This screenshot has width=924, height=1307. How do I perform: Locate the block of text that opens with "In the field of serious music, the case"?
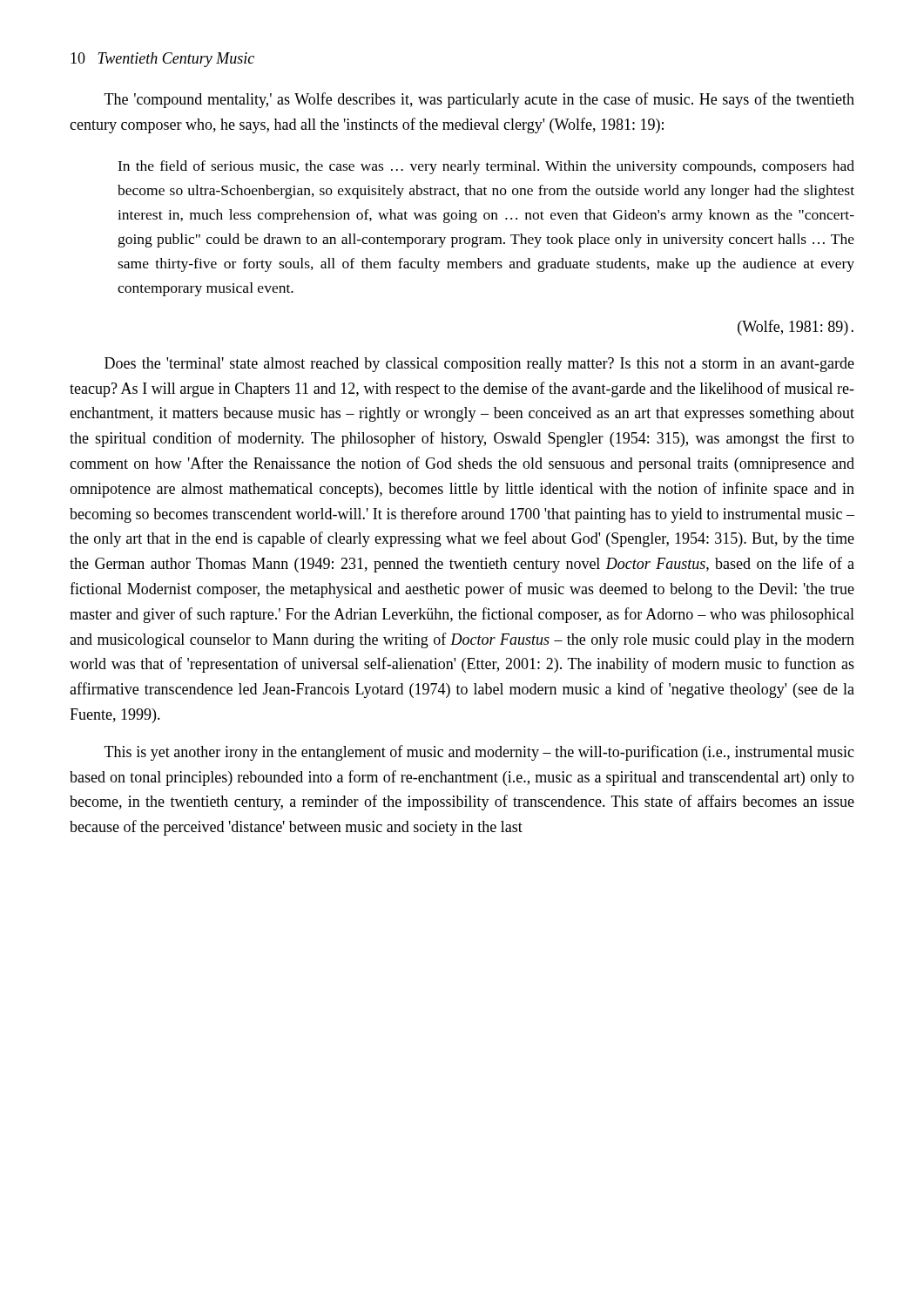click(486, 226)
